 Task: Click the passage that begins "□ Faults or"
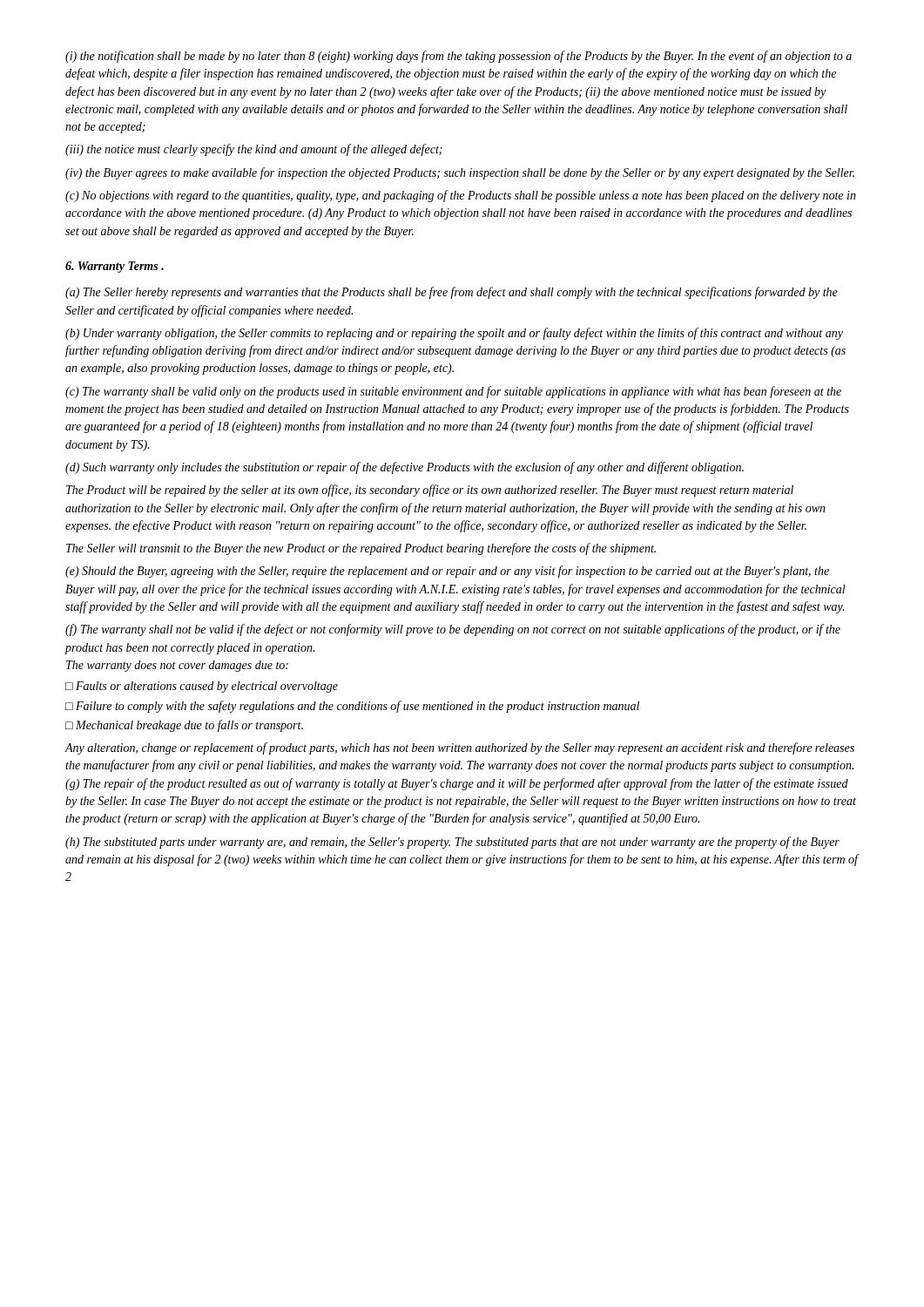202,687
